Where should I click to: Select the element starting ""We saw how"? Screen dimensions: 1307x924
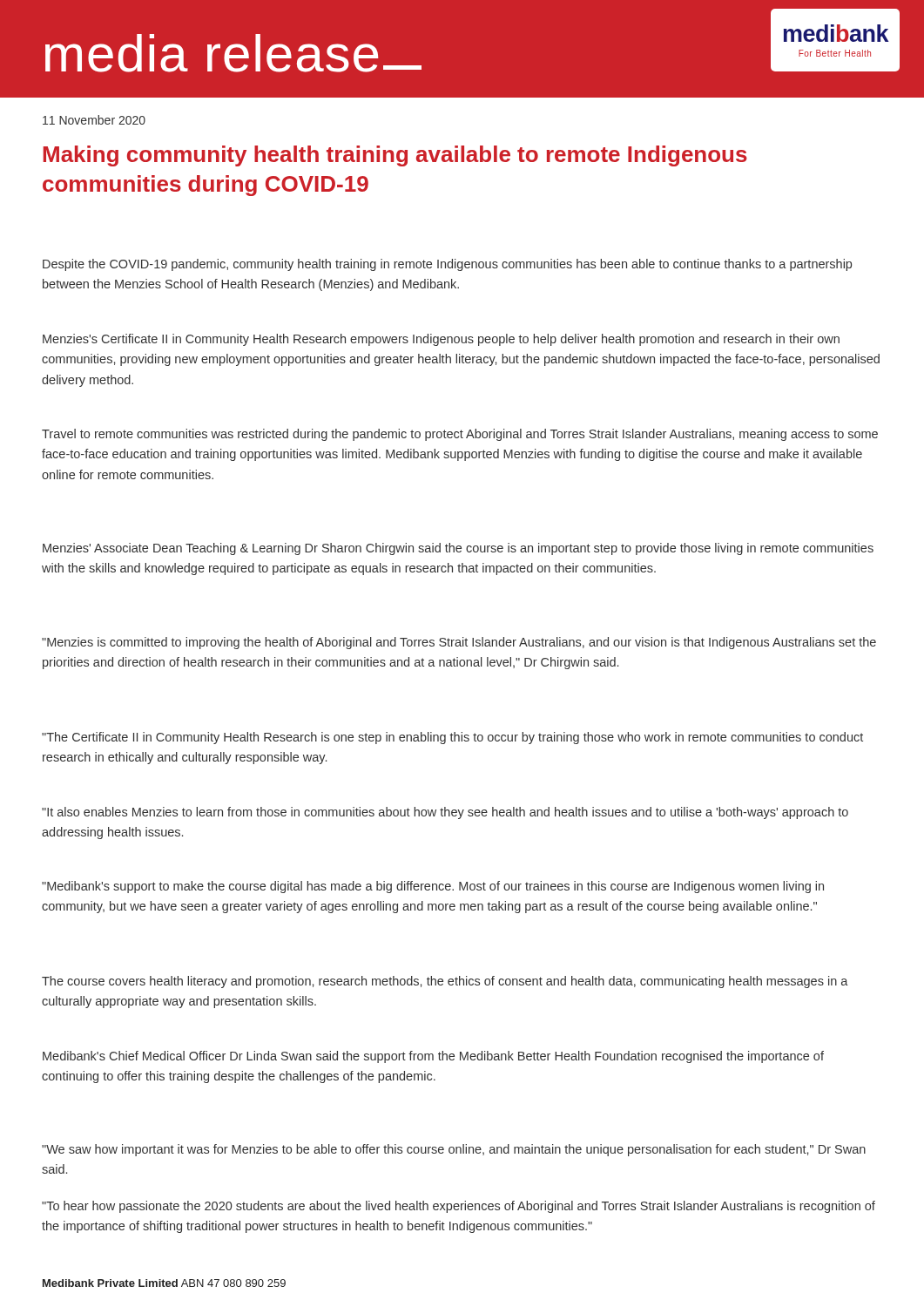tap(454, 1160)
